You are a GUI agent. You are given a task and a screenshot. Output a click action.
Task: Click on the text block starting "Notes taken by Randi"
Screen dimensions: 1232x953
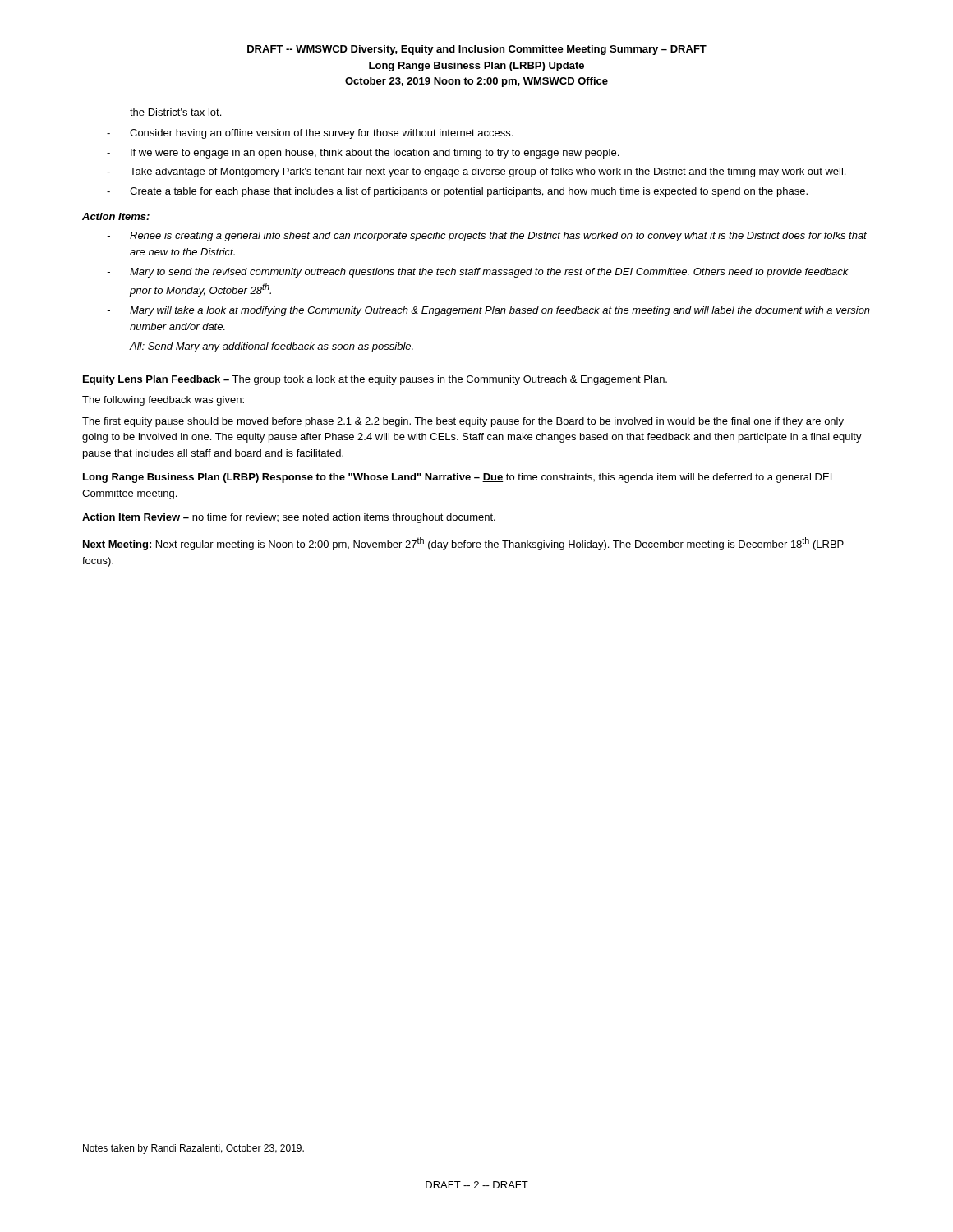(193, 1148)
